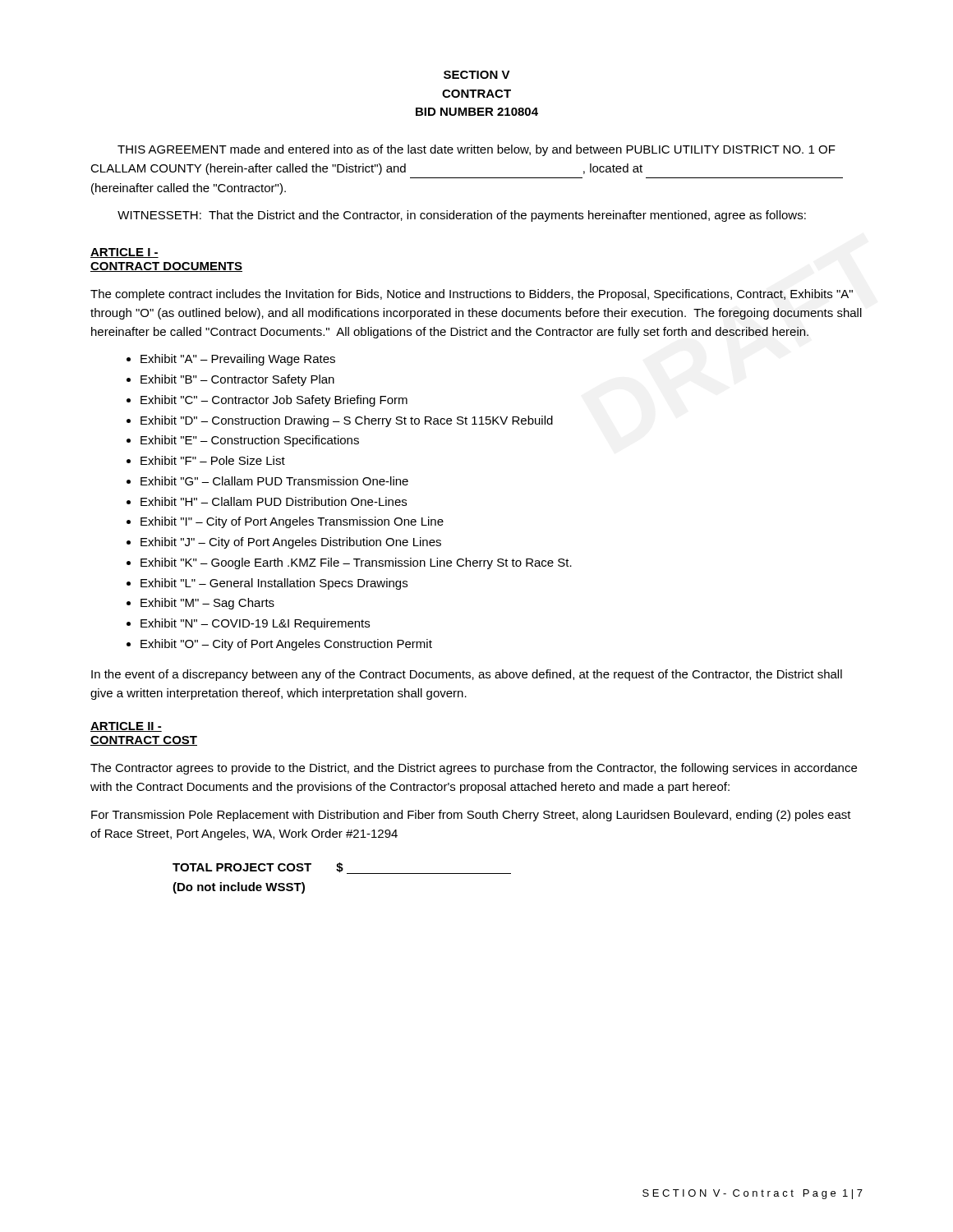Screen dimensions: 1232x953
Task: Locate the text "Exhibit "E" – Construction Specifications"
Action: pyautogui.click(x=250, y=440)
